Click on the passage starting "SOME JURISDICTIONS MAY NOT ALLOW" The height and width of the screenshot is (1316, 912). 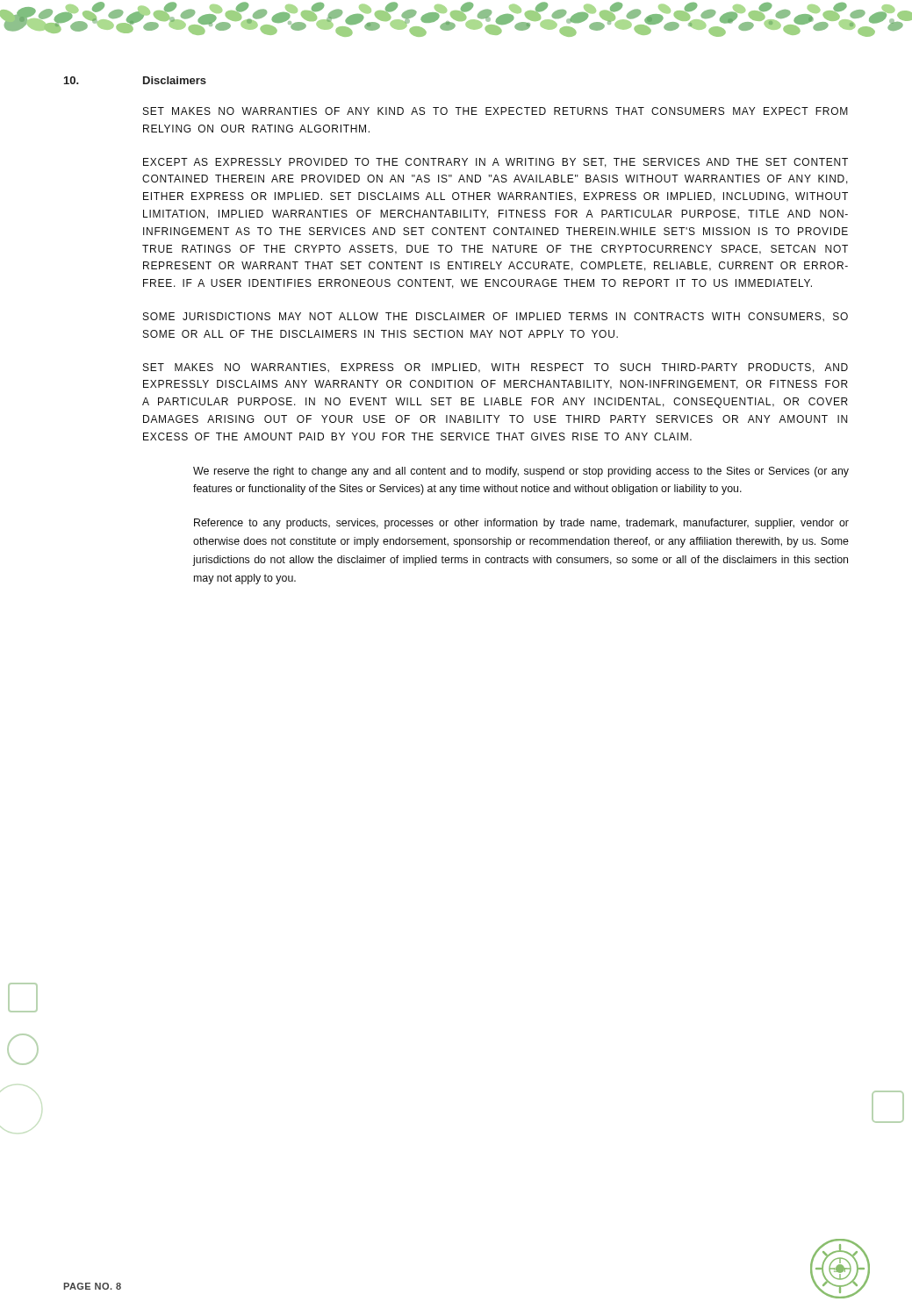(495, 325)
